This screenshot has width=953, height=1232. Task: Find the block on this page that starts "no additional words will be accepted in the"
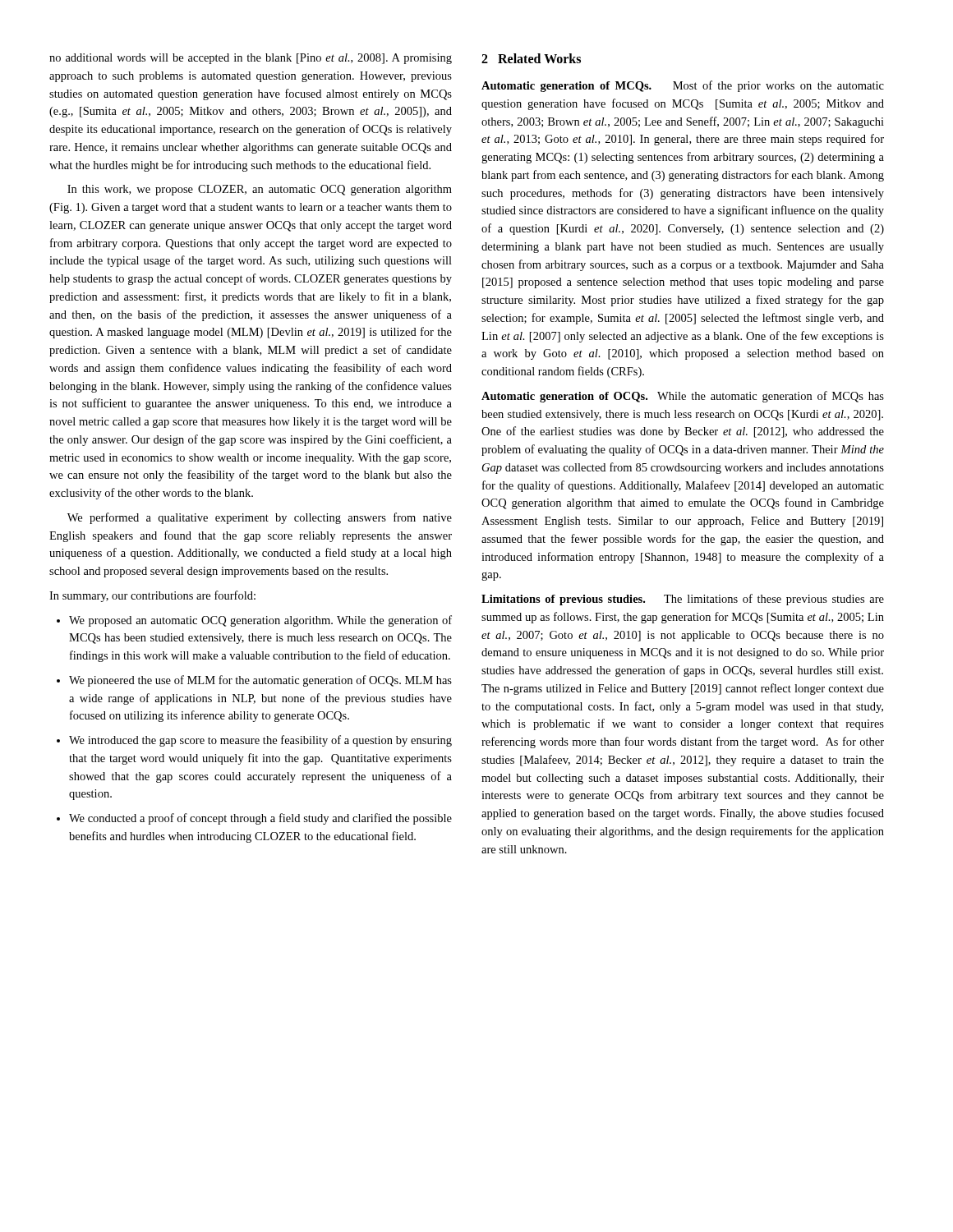pyautogui.click(x=251, y=112)
